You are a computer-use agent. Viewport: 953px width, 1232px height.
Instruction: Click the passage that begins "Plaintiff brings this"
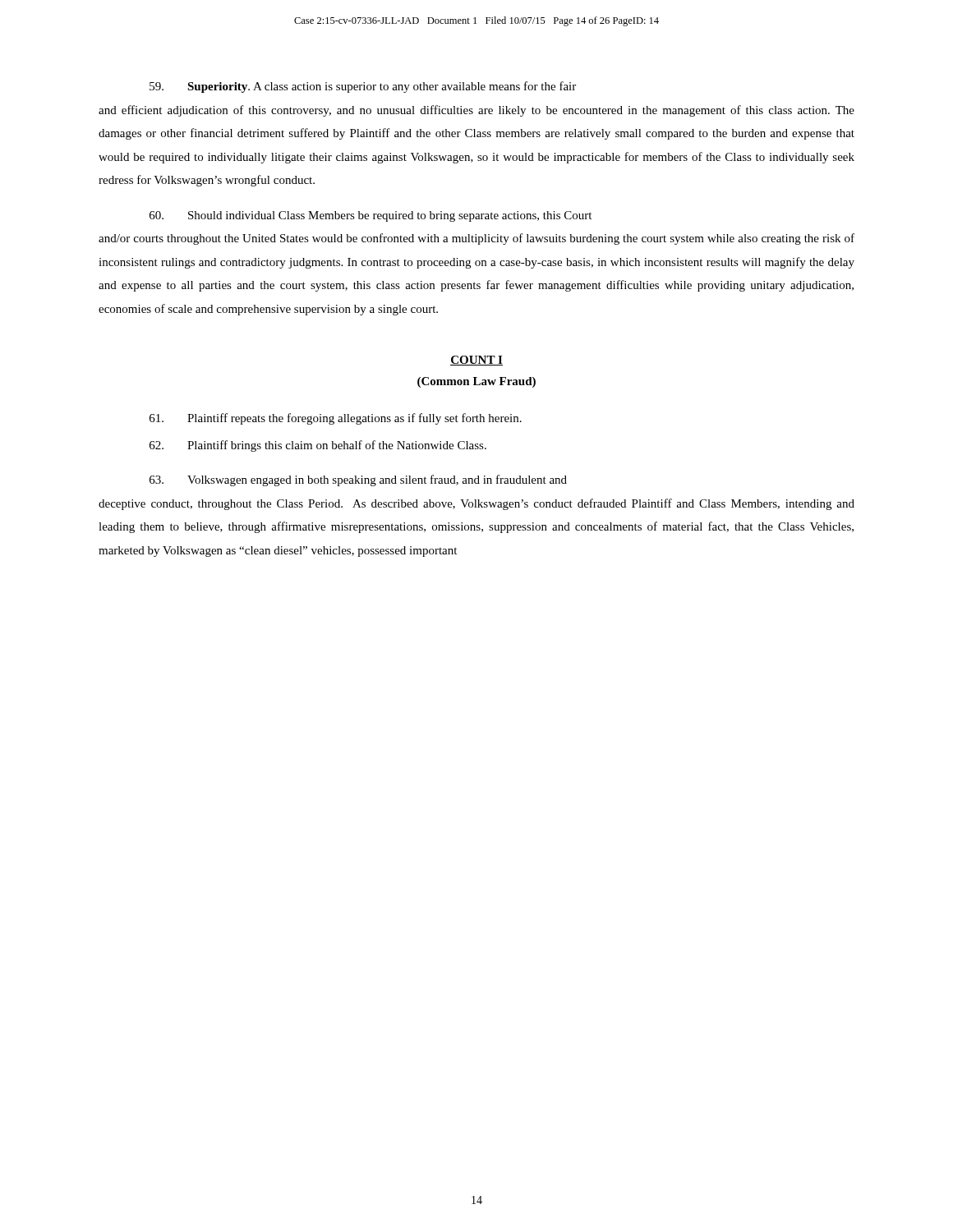coord(476,445)
